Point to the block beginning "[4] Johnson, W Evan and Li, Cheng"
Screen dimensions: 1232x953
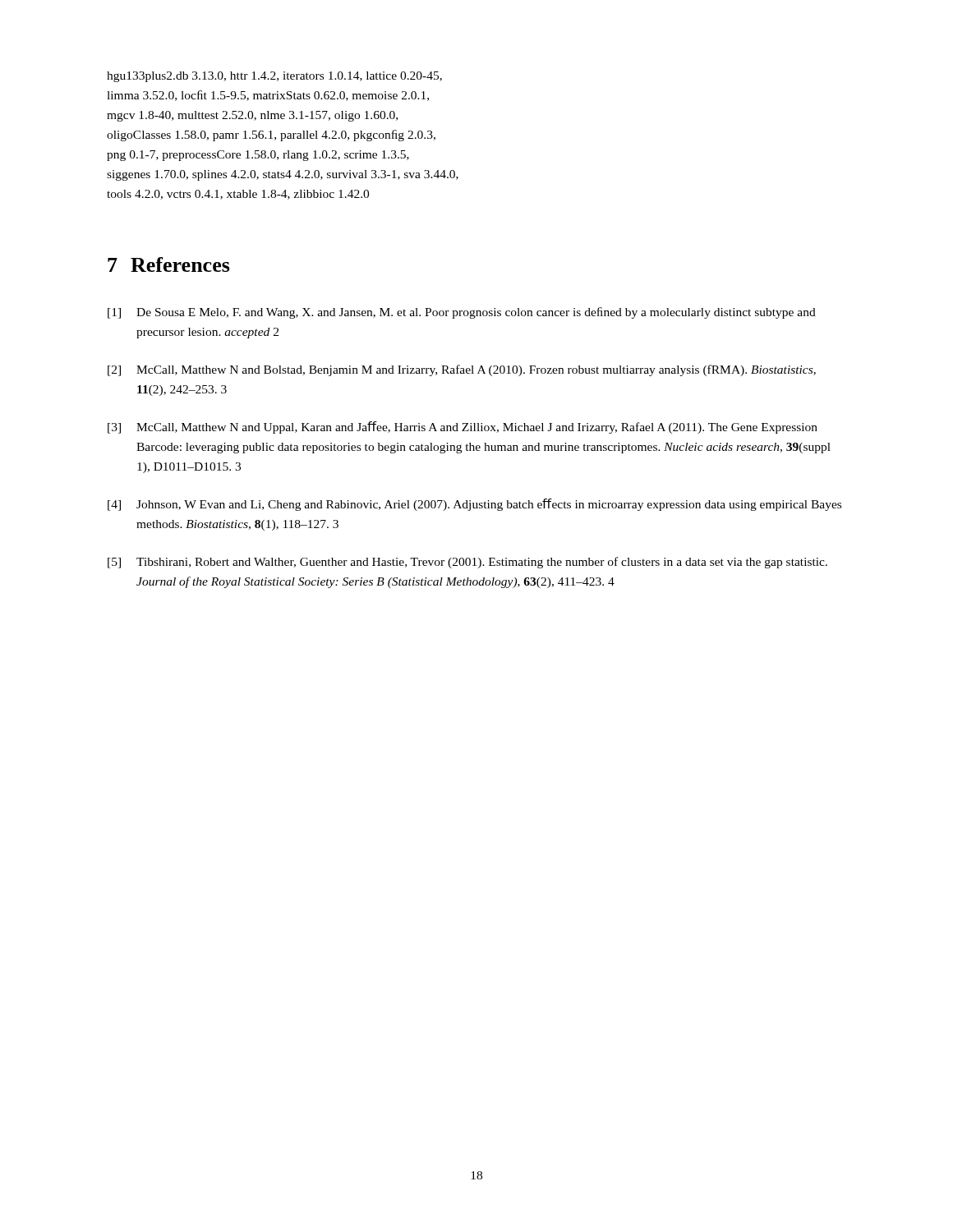click(476, 514)
